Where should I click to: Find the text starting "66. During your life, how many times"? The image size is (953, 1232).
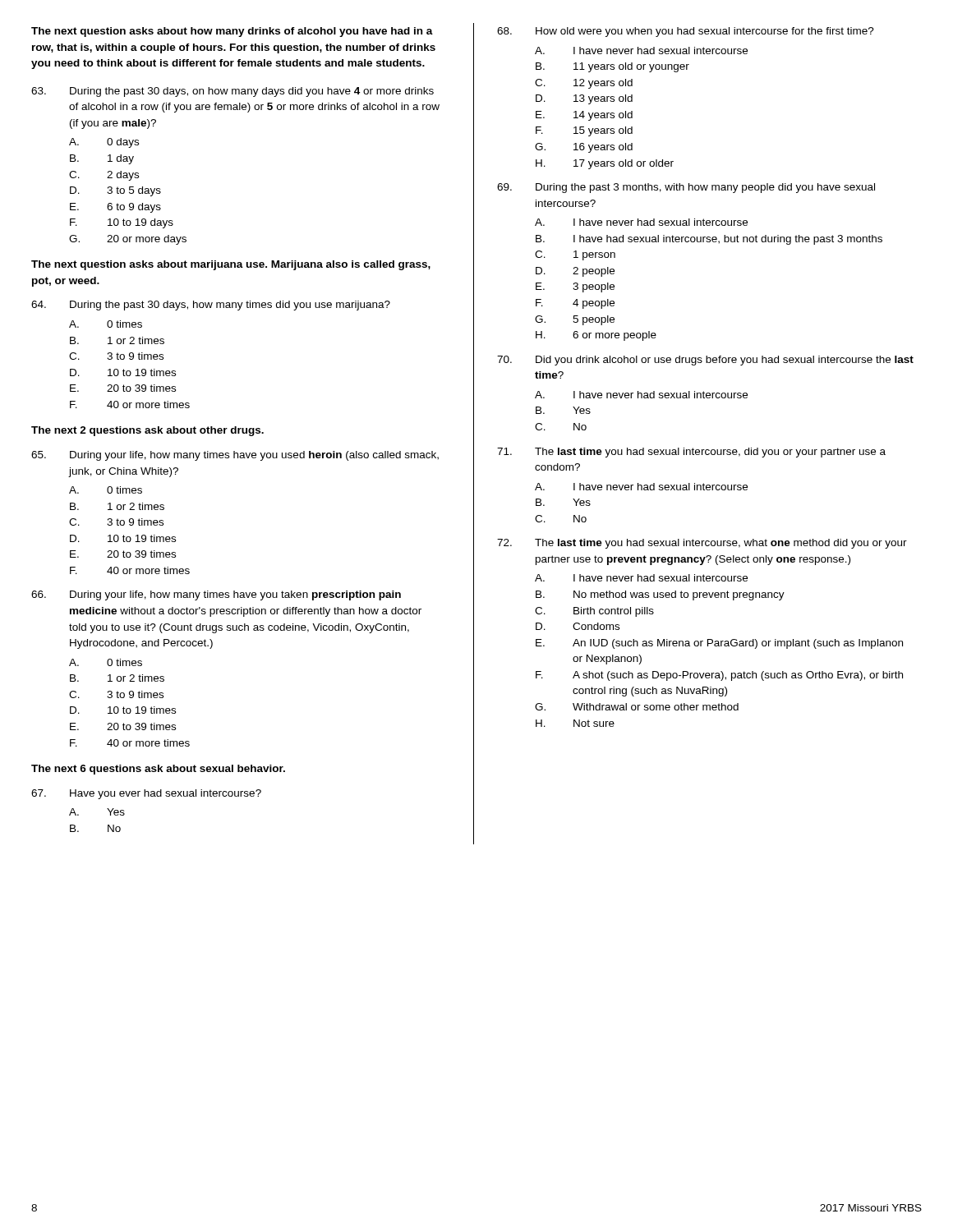coord(216,595)
